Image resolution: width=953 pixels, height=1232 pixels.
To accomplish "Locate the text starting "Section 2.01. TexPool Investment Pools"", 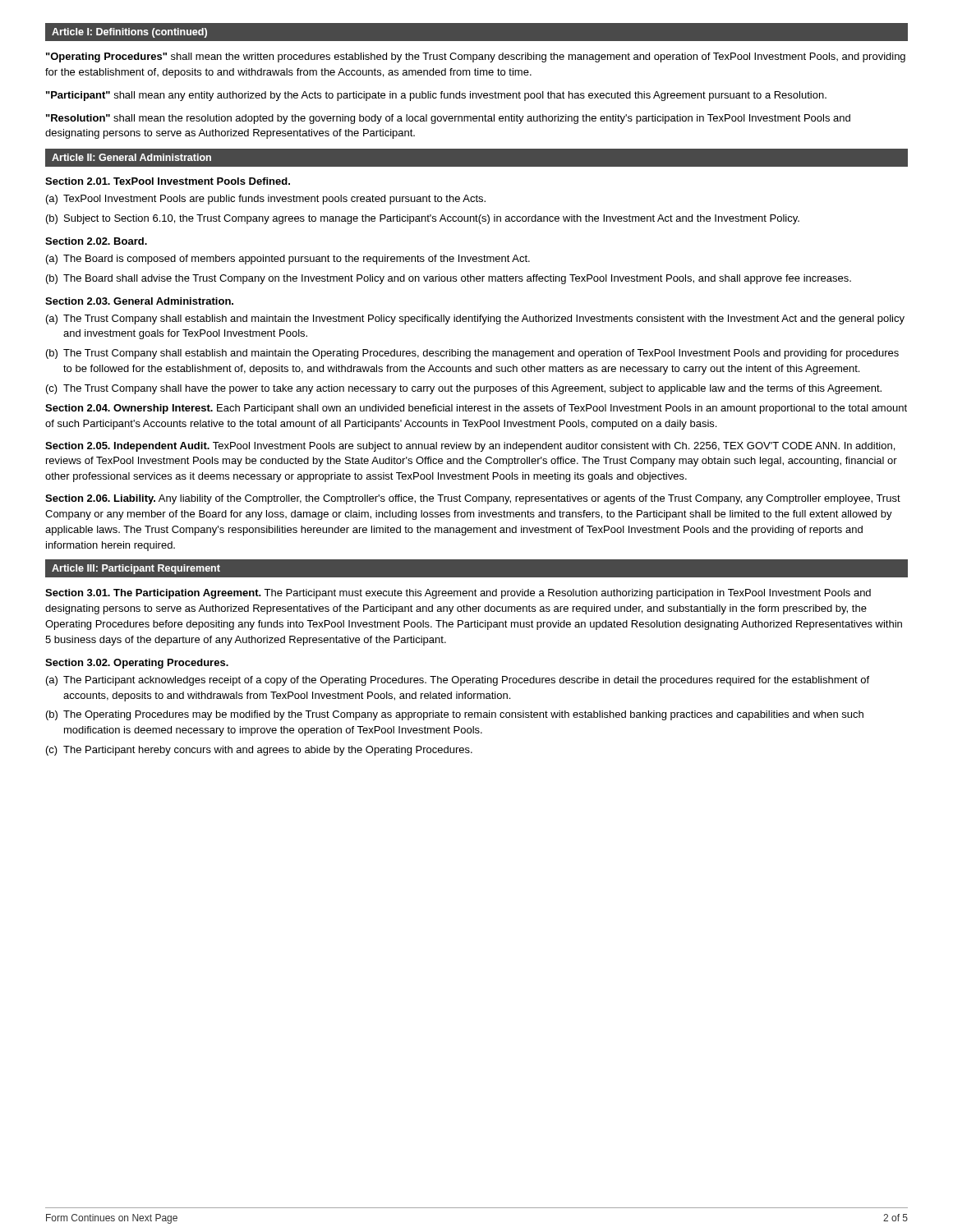I will point(168,181).
